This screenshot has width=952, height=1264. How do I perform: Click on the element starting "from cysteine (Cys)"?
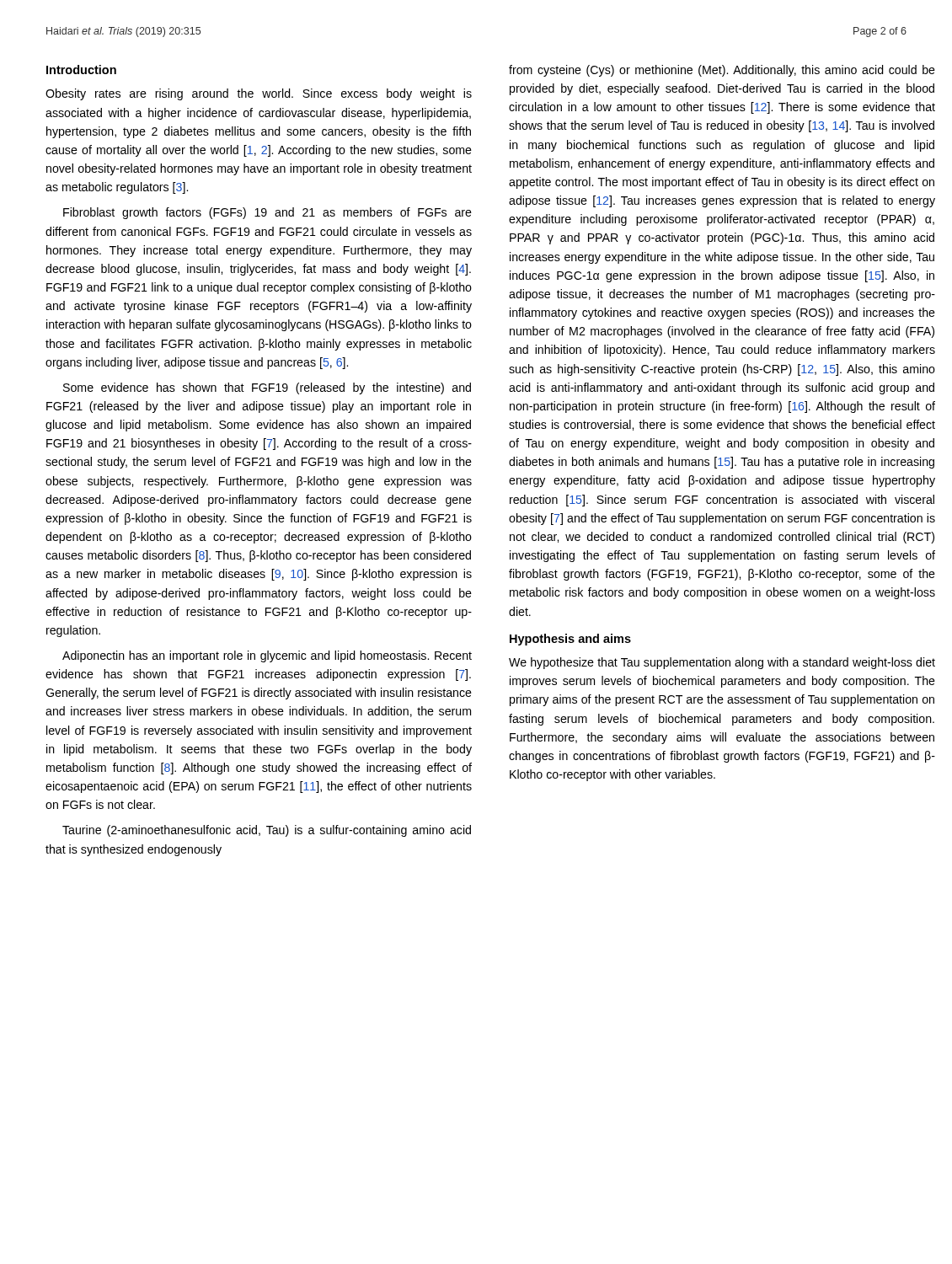(x=722, y=341)
